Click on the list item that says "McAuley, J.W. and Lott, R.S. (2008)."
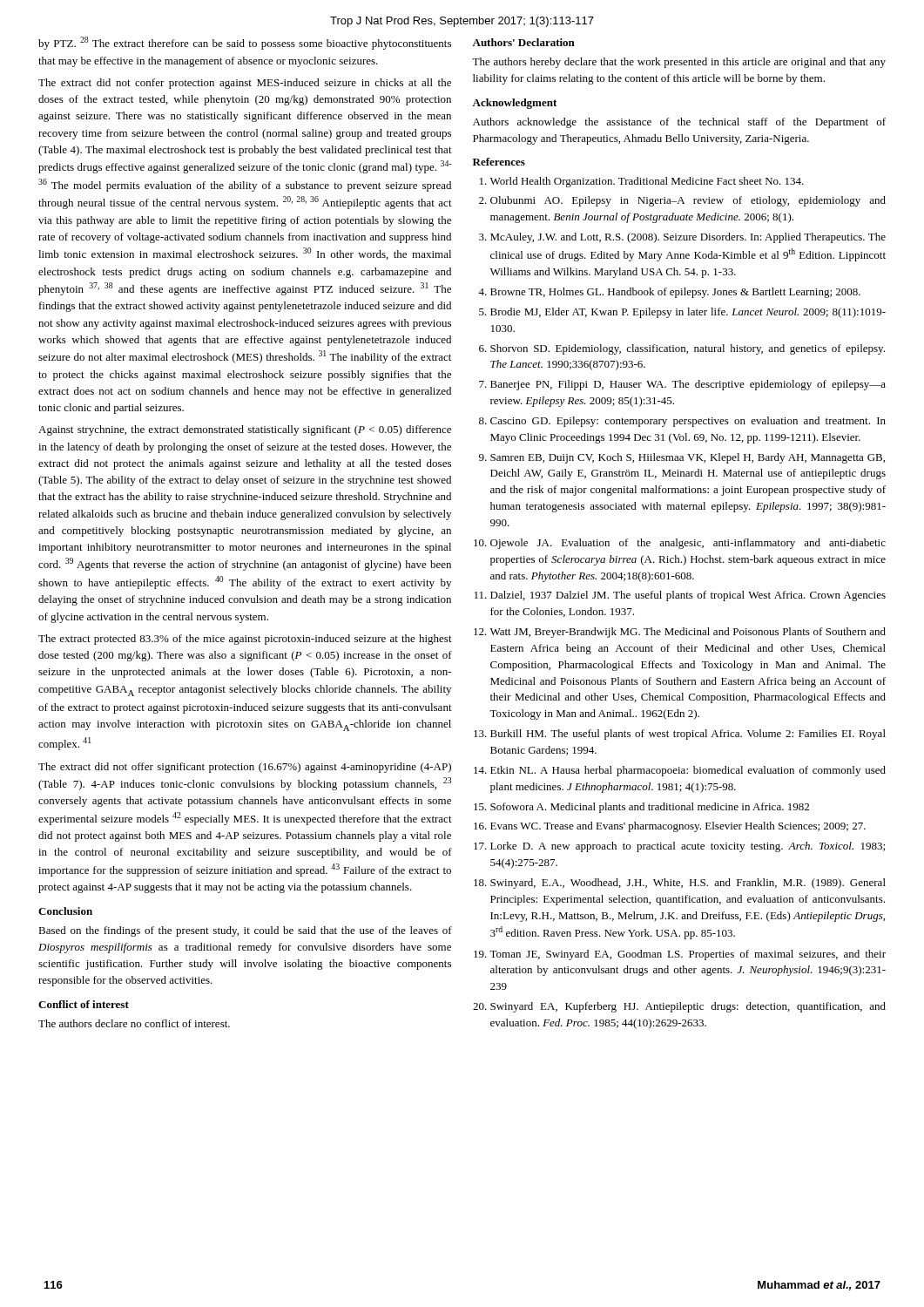Viewport: 924px width, 1307px height. (x=688, y=254)
